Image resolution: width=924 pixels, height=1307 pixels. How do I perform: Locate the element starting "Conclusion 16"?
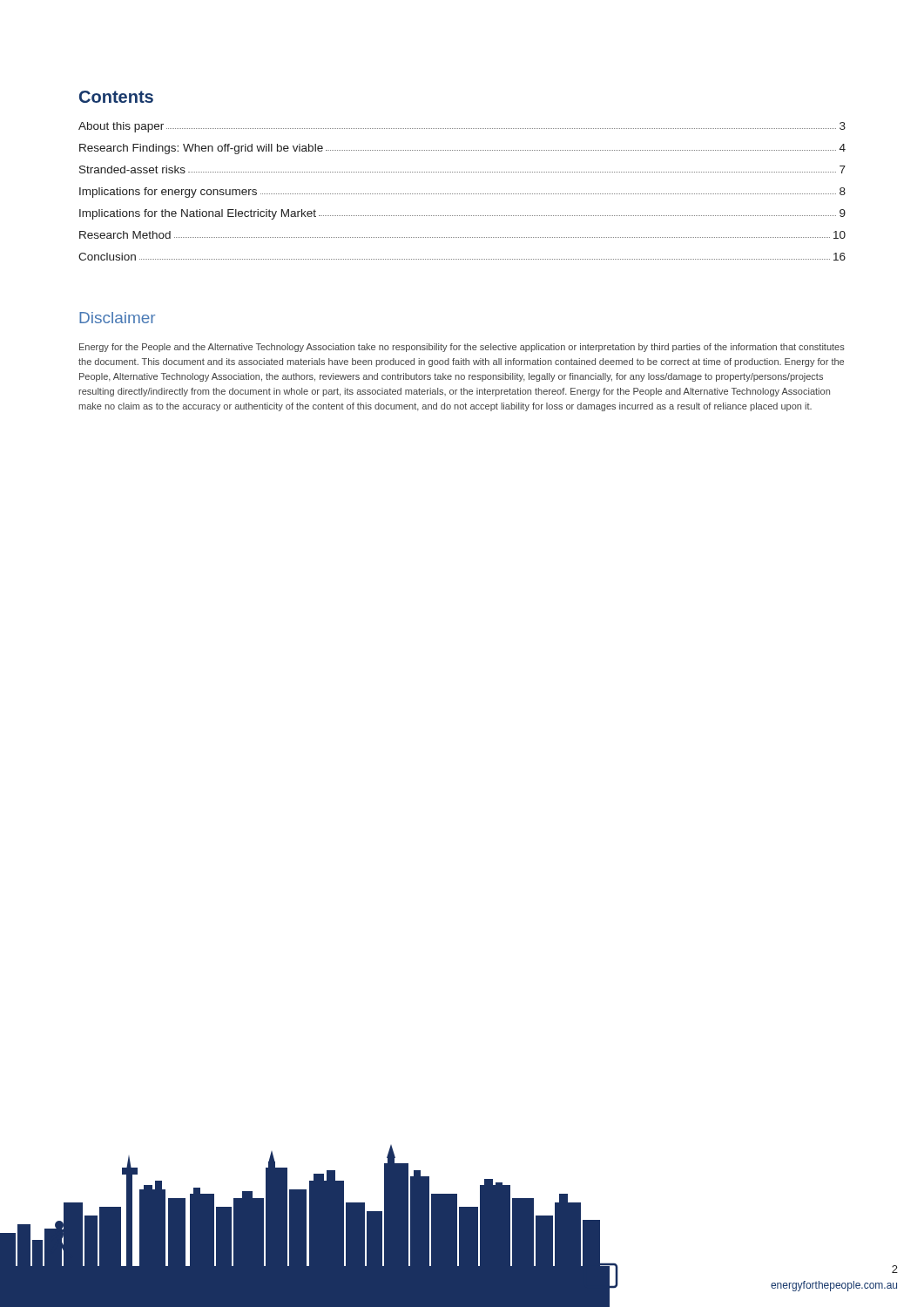(462, 257)
